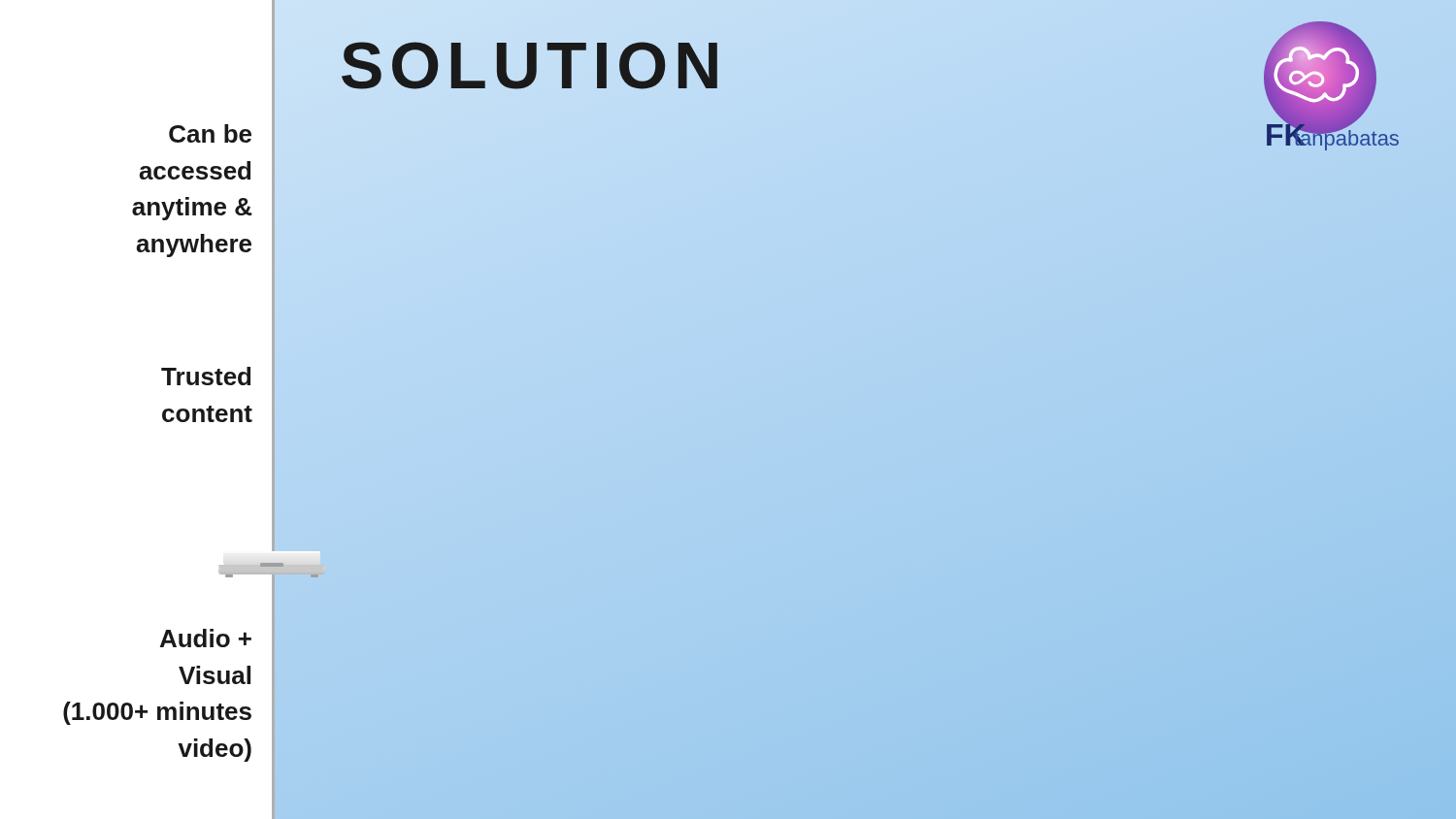Find the title
This screenshot has height=819, width=1456.
pos(534,65)
